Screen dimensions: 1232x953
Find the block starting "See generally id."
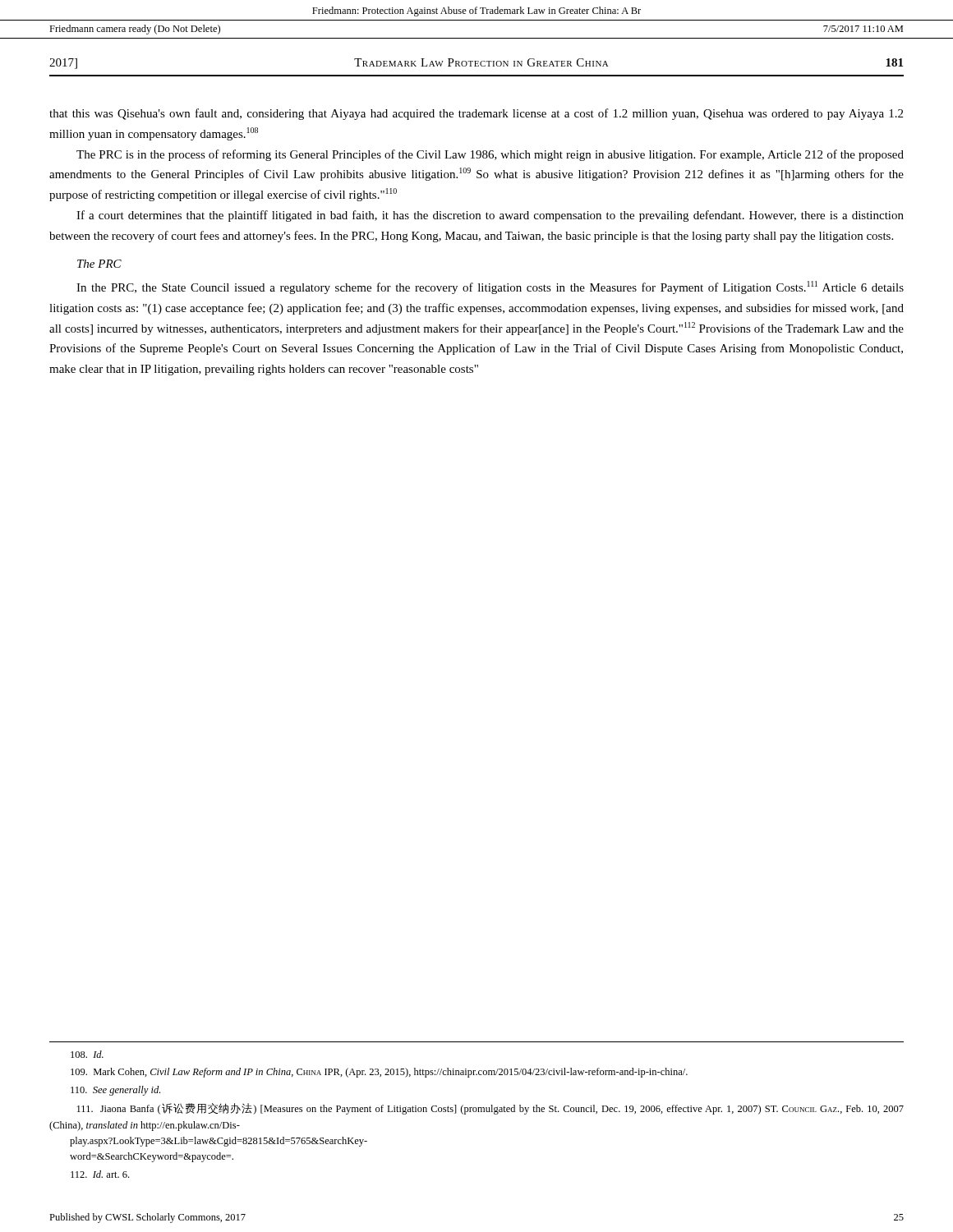105,1090
